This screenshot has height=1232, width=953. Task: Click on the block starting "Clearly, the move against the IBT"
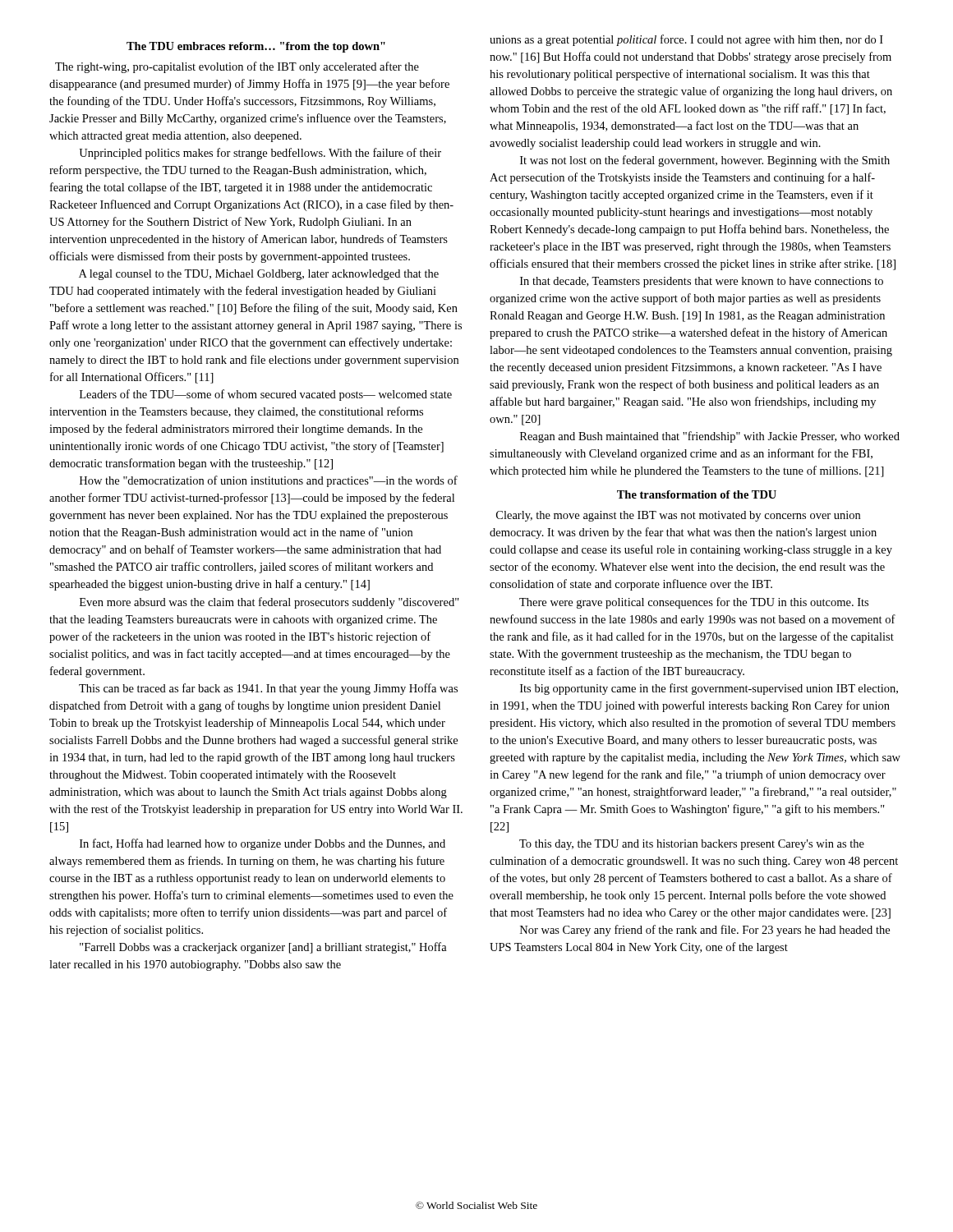(697, 550)
